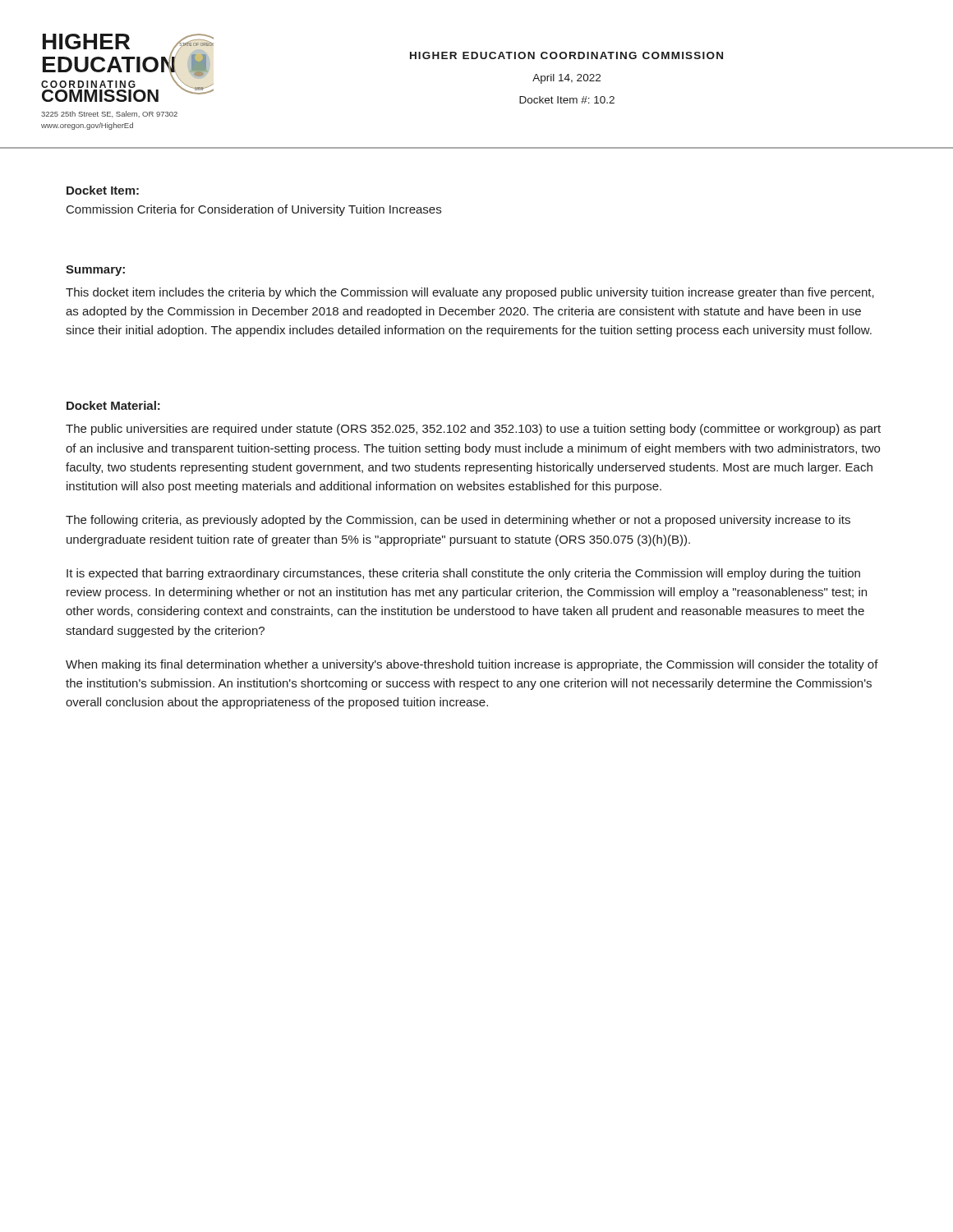Image resolution: width=953 pixels, height=1232 pixels.
Task: Locate the text starting "Docket Material:"
Action: [x=113, y=406]
